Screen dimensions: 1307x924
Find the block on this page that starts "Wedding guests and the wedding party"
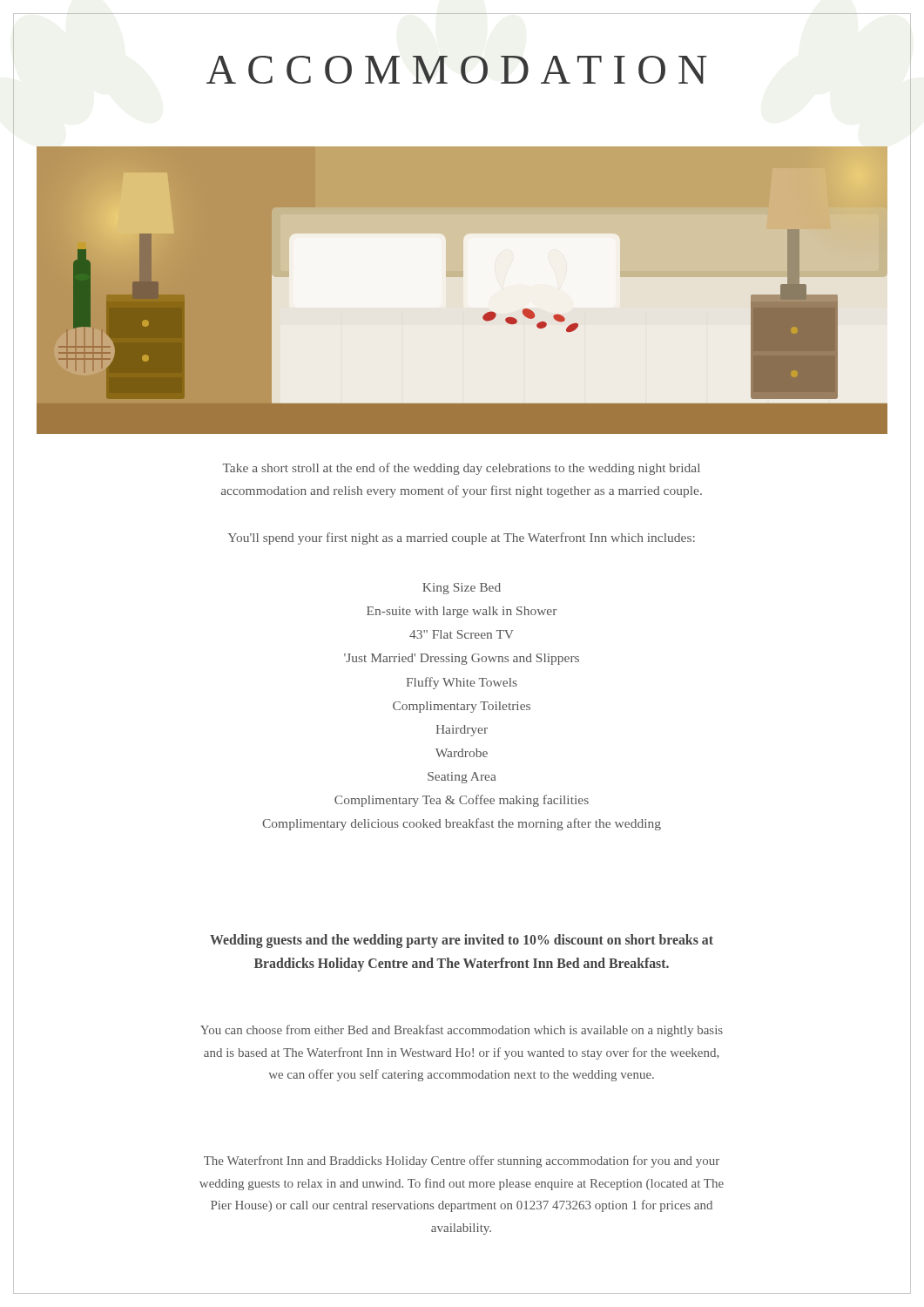tap(462, 952)
